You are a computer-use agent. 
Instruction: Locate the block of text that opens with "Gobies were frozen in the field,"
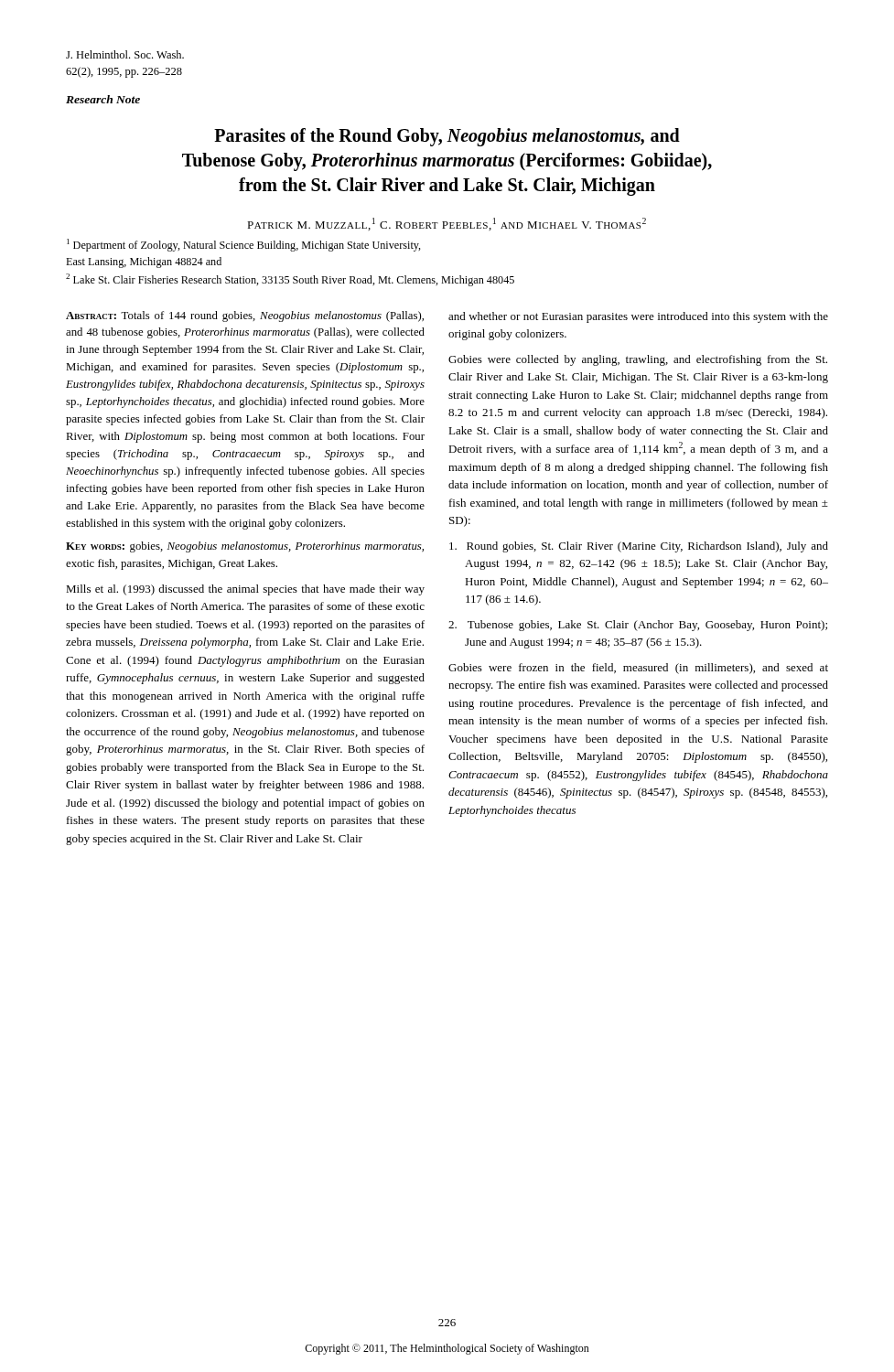click(638, 738)
